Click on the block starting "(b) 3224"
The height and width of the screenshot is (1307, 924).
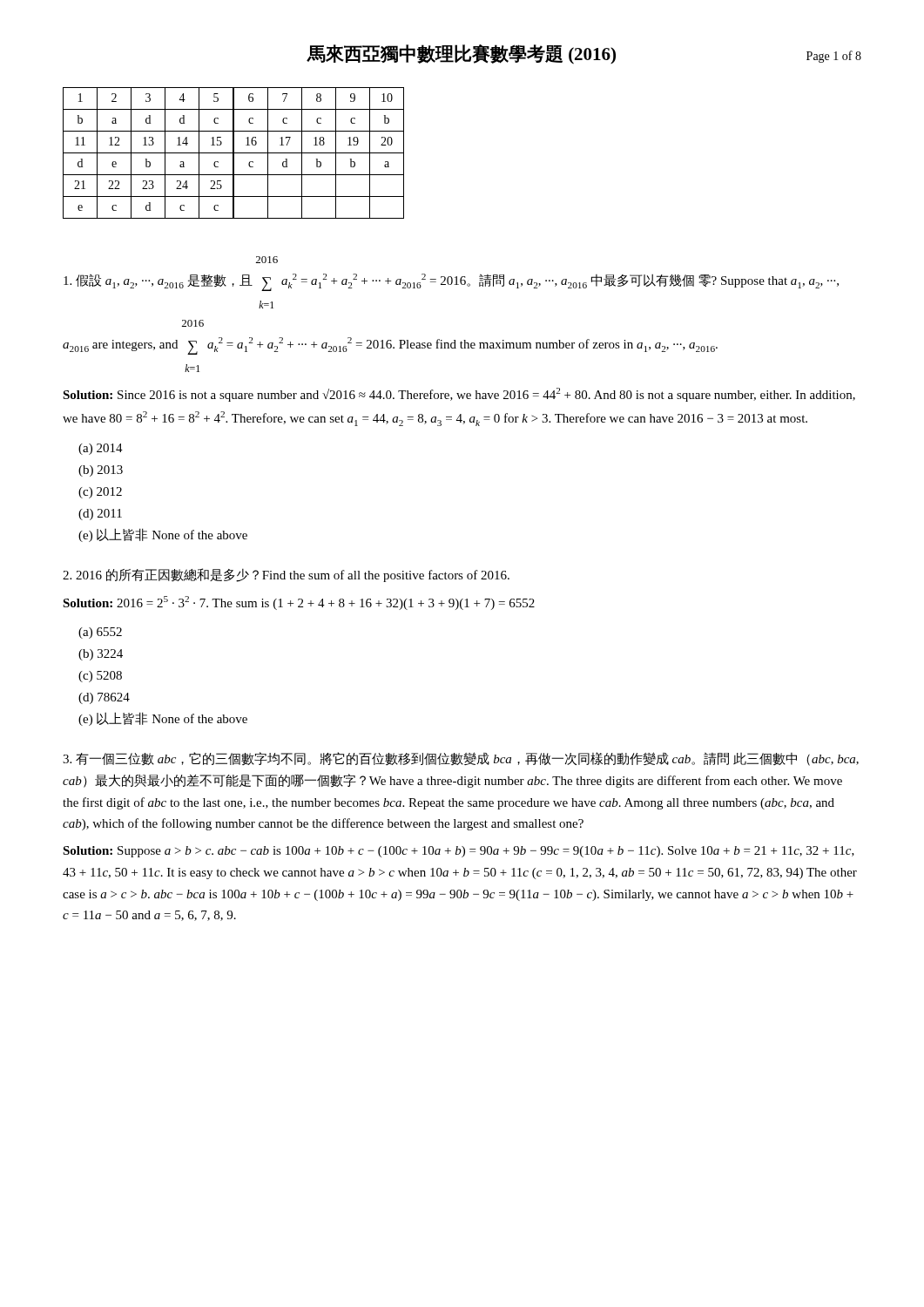101,654
